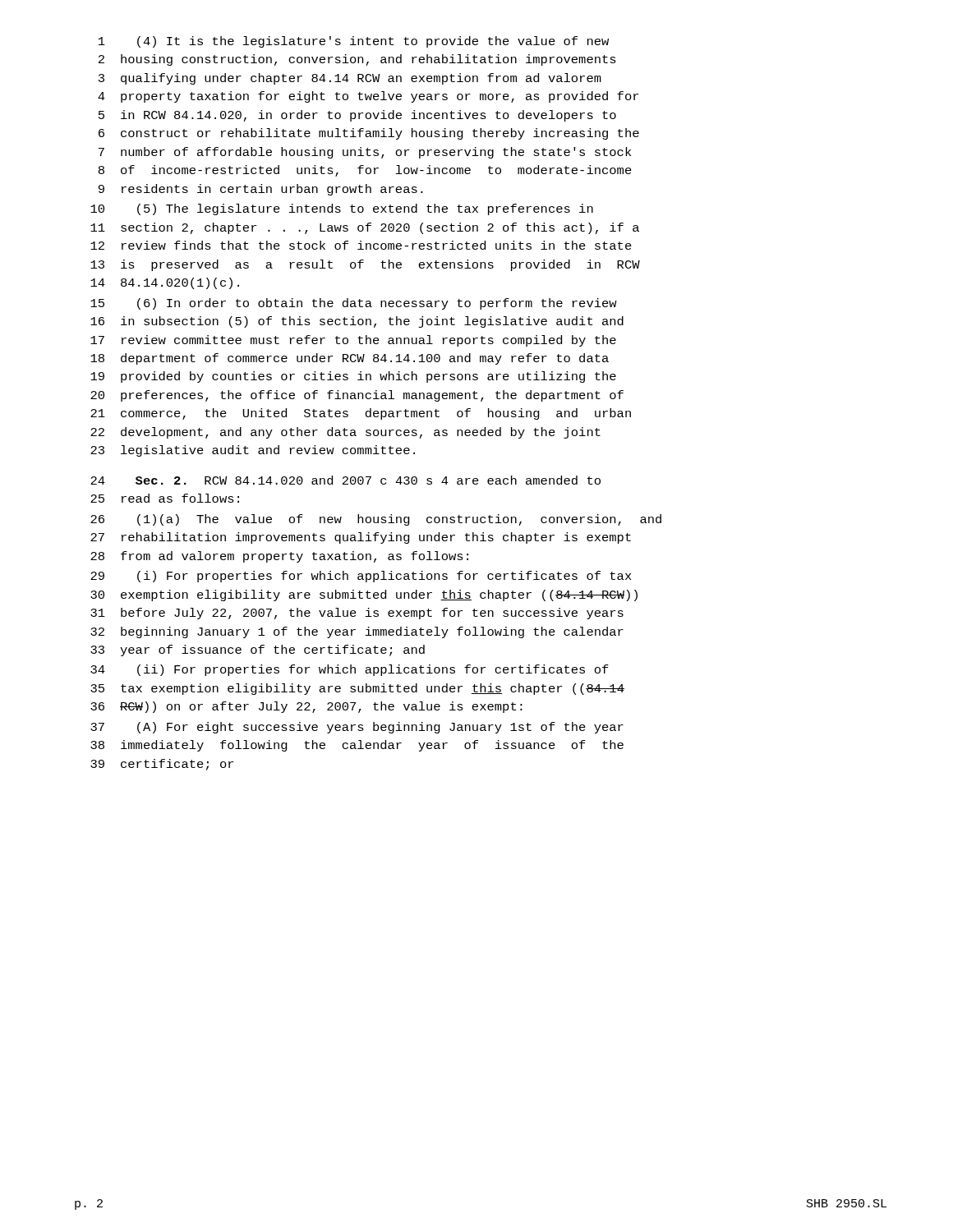The image size is (953, 1232).
Task: Find the text block that says "37 (A) For eight successive years beginning"
Action: tap(481, 746)
